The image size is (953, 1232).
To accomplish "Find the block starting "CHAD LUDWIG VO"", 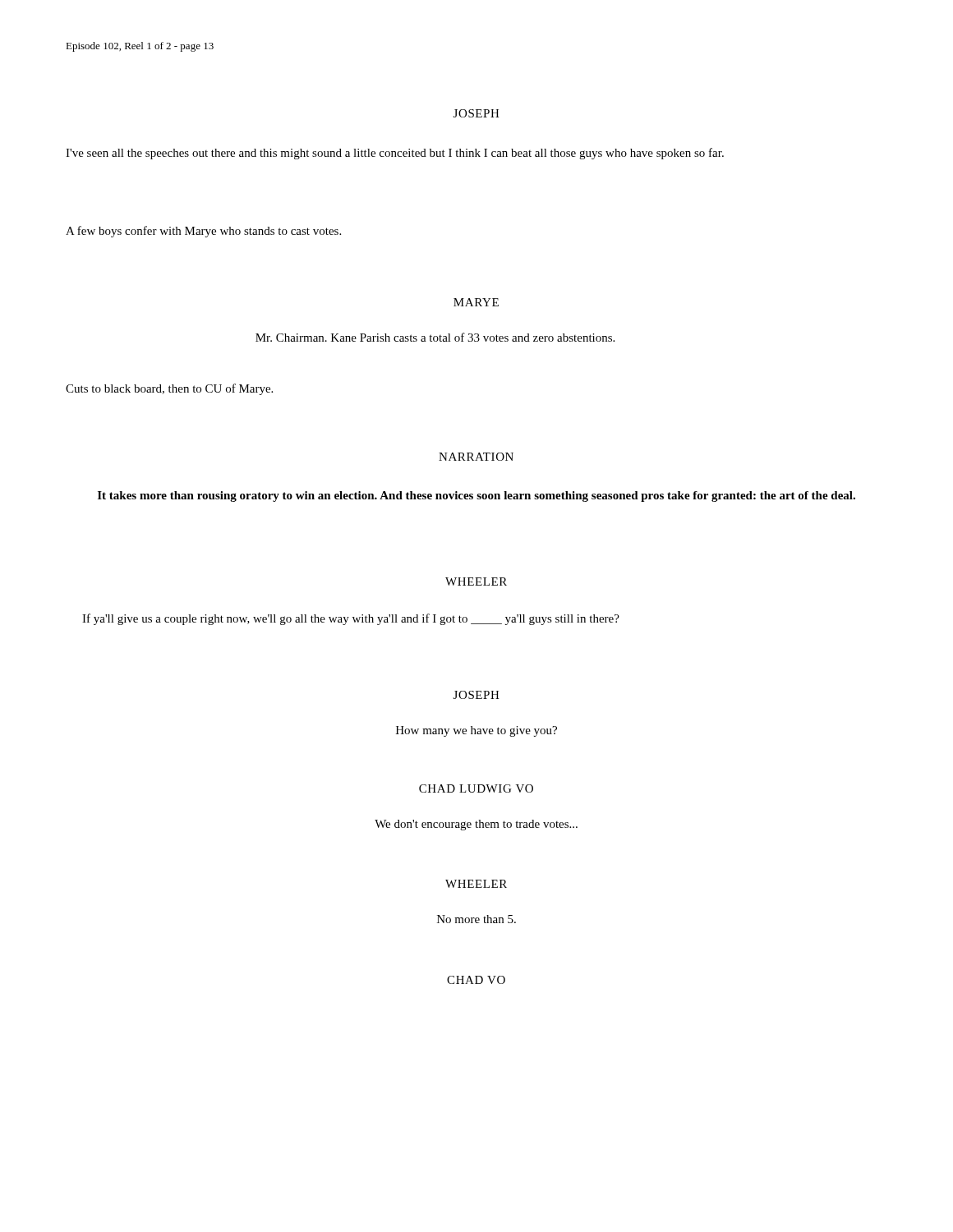I will click(476, 788).
